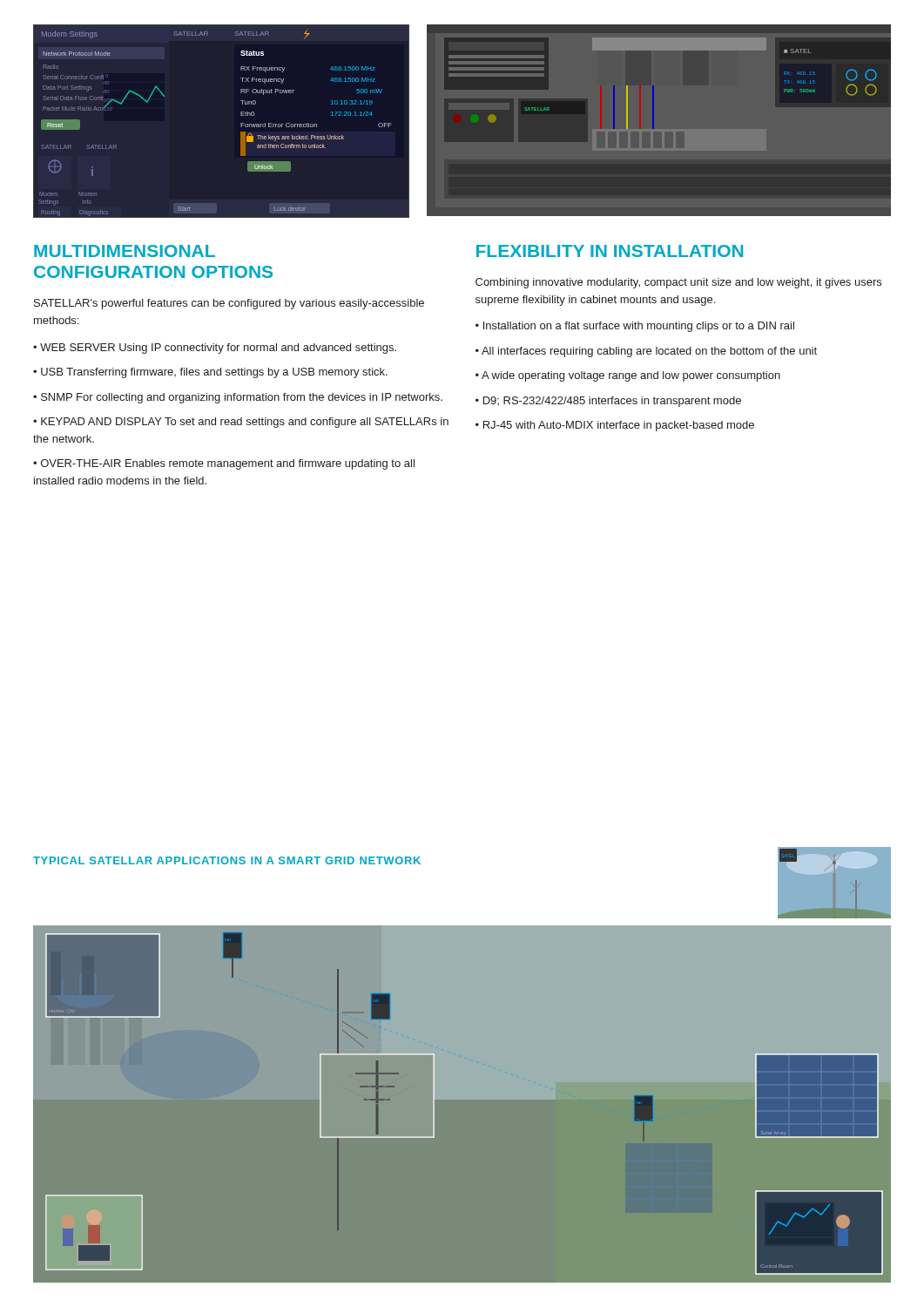Click on the screenshot
Image resolution: width=924 pixels, height=1307 pixels.
(221, 121)
